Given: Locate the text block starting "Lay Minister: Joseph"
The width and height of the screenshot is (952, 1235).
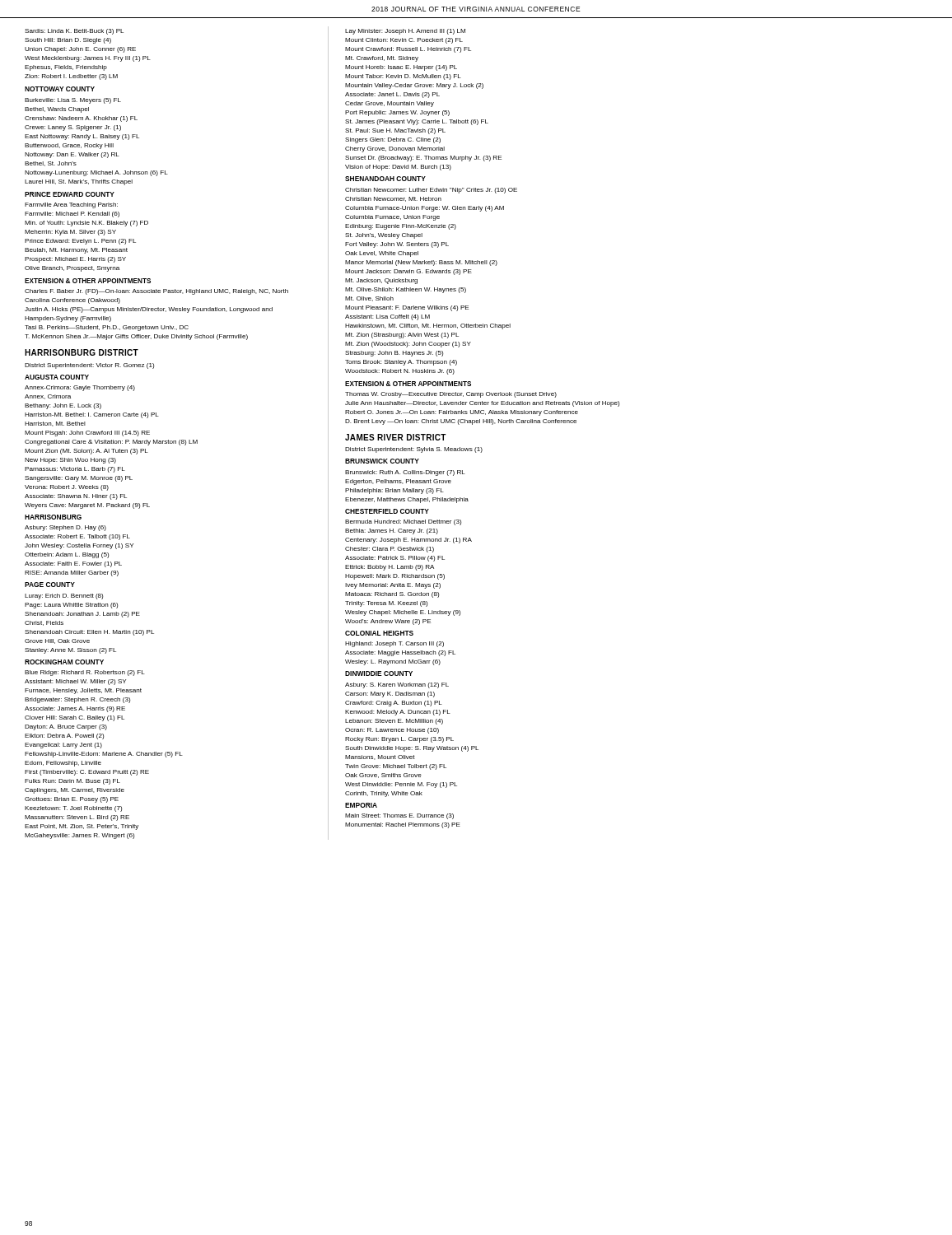Looking at the screenshot, I should tap(405, 32).
